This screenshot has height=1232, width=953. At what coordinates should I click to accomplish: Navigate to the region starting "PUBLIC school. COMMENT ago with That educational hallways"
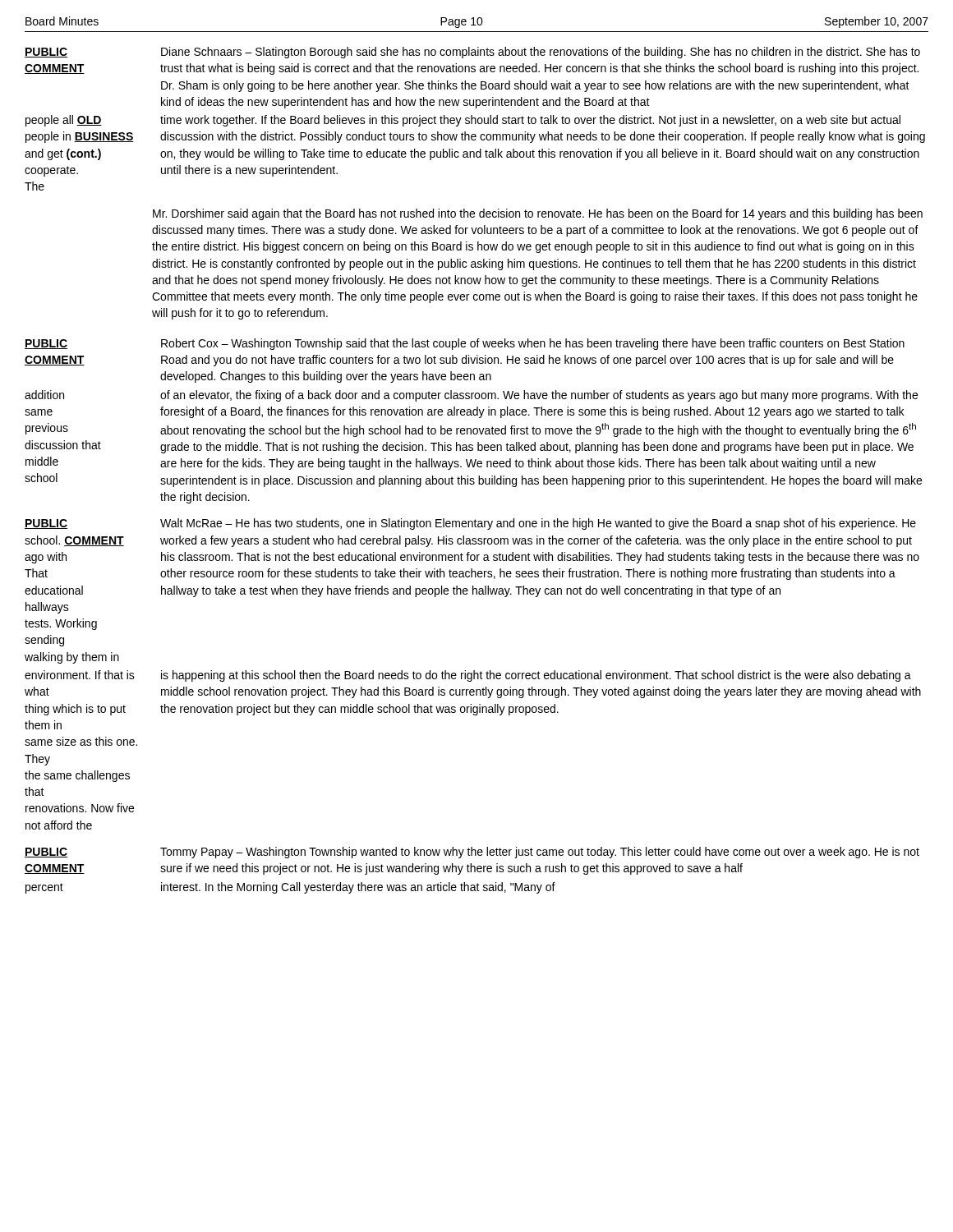click(x=476, y=674)
